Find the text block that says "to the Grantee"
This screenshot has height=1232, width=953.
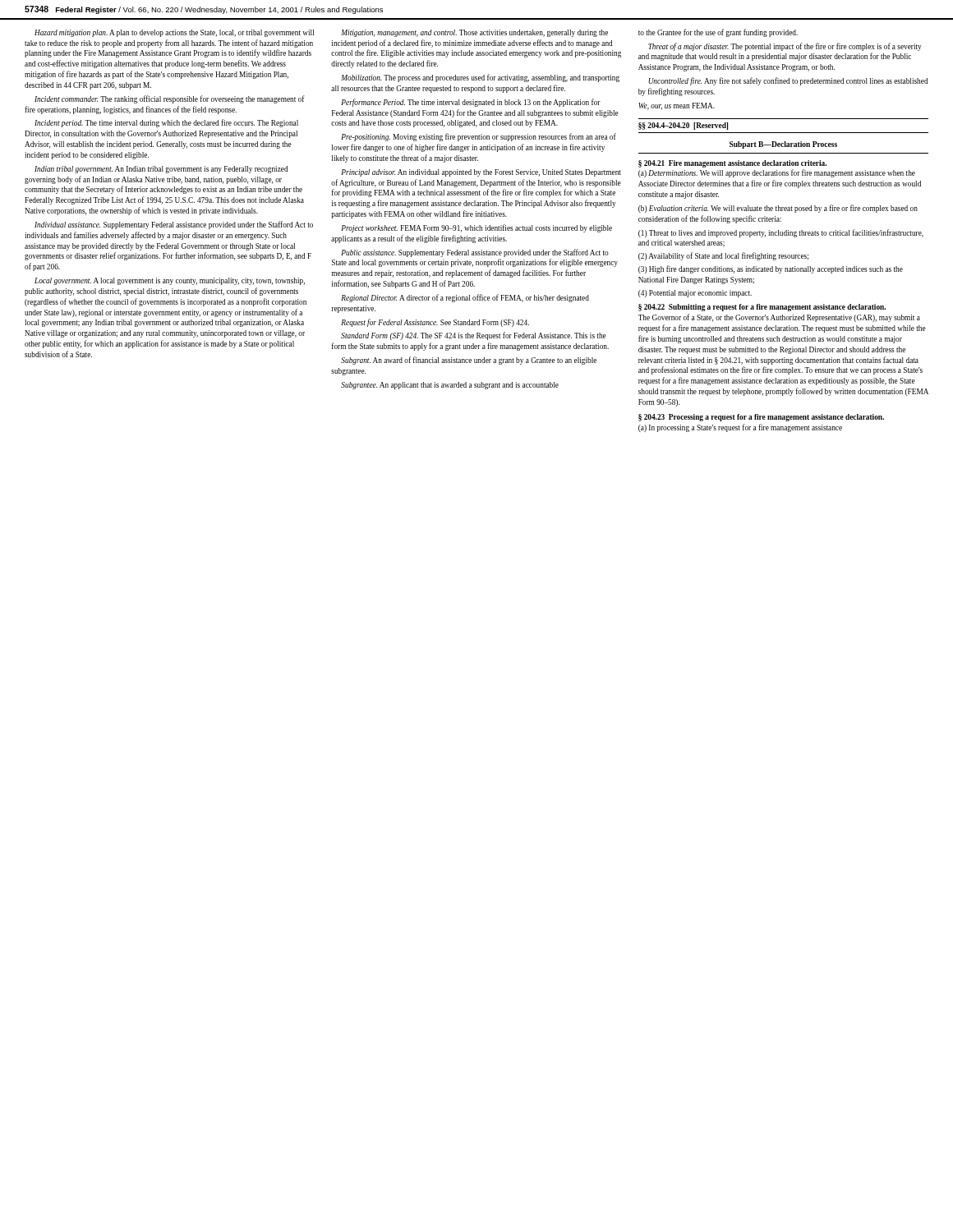pyautogui.click(x=783, y=70)
